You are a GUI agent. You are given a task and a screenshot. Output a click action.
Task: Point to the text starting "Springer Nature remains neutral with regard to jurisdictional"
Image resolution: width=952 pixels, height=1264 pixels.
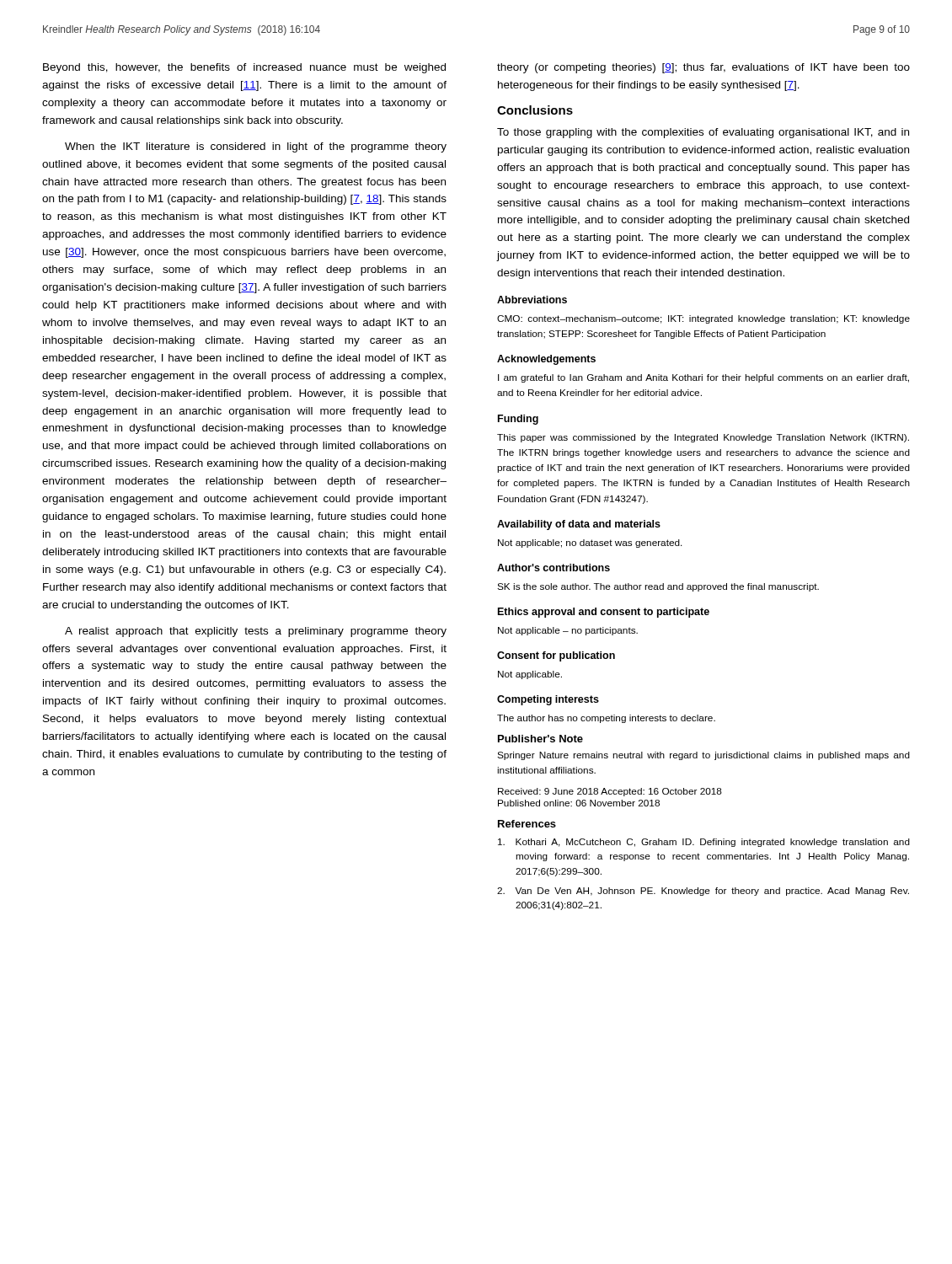click(703, 763)
